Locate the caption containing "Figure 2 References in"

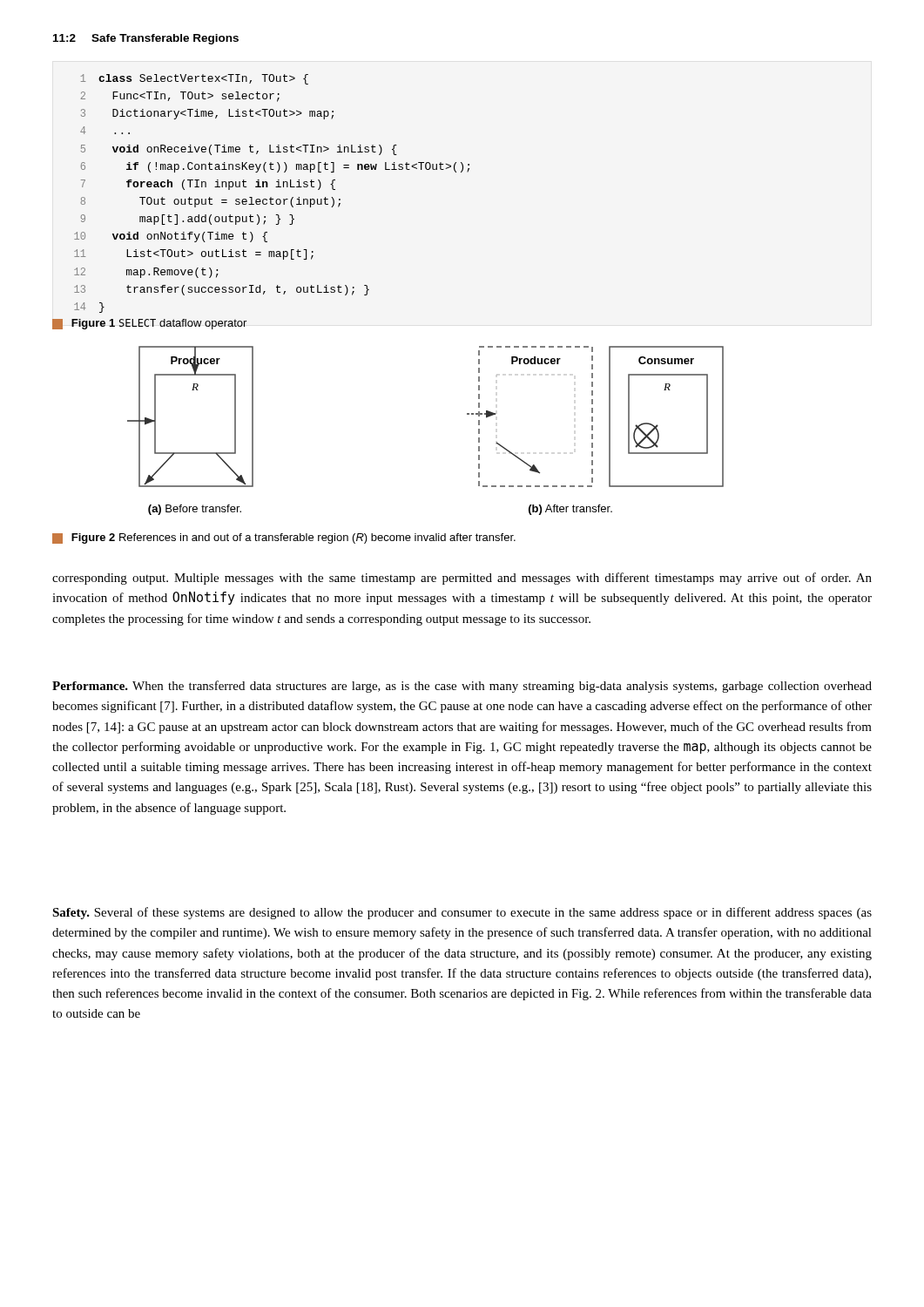point(284,537)
